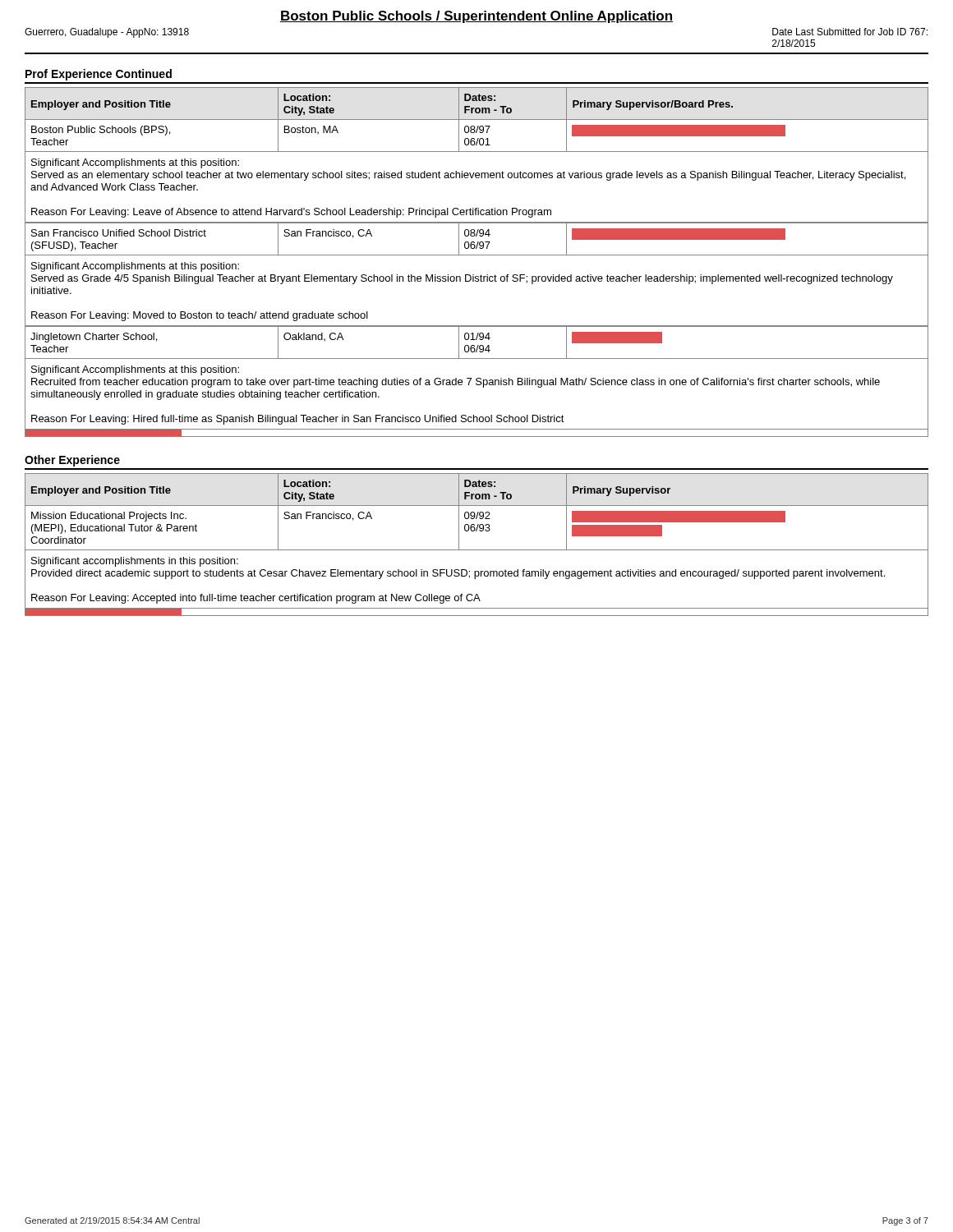This screenshot has width=953, height=1232.
Task: Find "Prof Experience Continued" on this page
Action: coord(98,74)
